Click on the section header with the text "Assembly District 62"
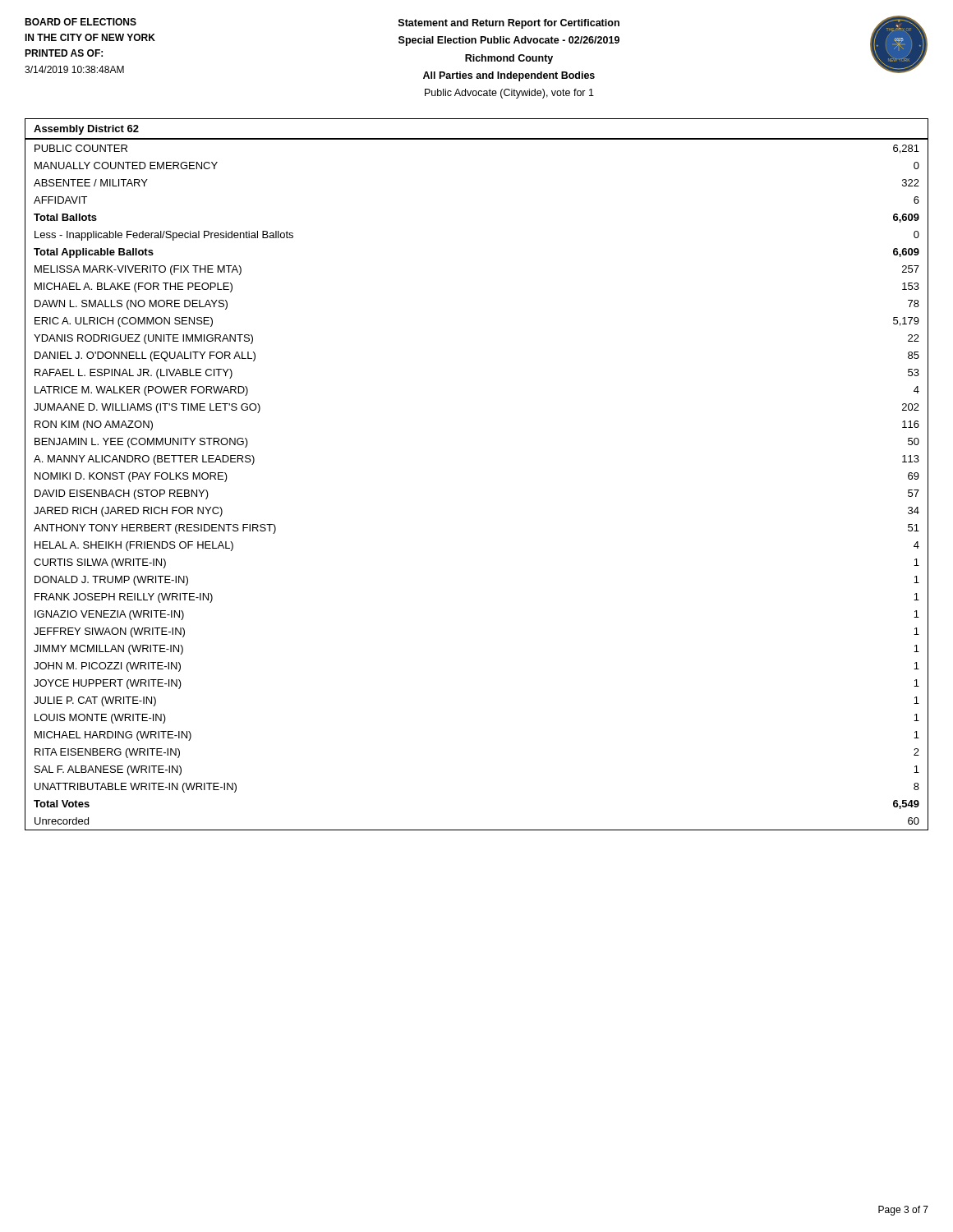The image size is (953, 1232). click(x=86, y=129)
